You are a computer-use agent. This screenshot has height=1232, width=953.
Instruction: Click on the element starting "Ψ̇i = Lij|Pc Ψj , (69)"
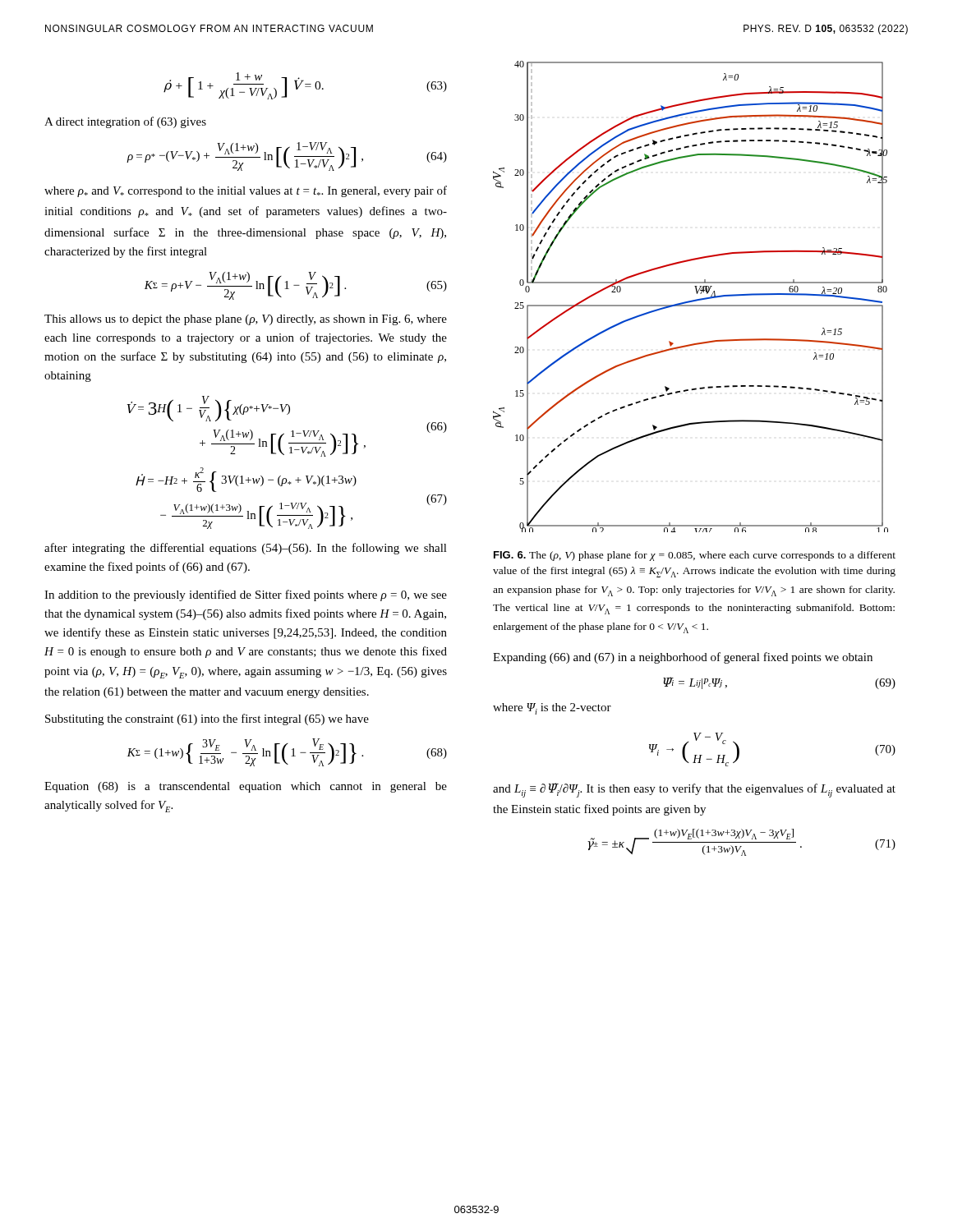pos(695,685)
